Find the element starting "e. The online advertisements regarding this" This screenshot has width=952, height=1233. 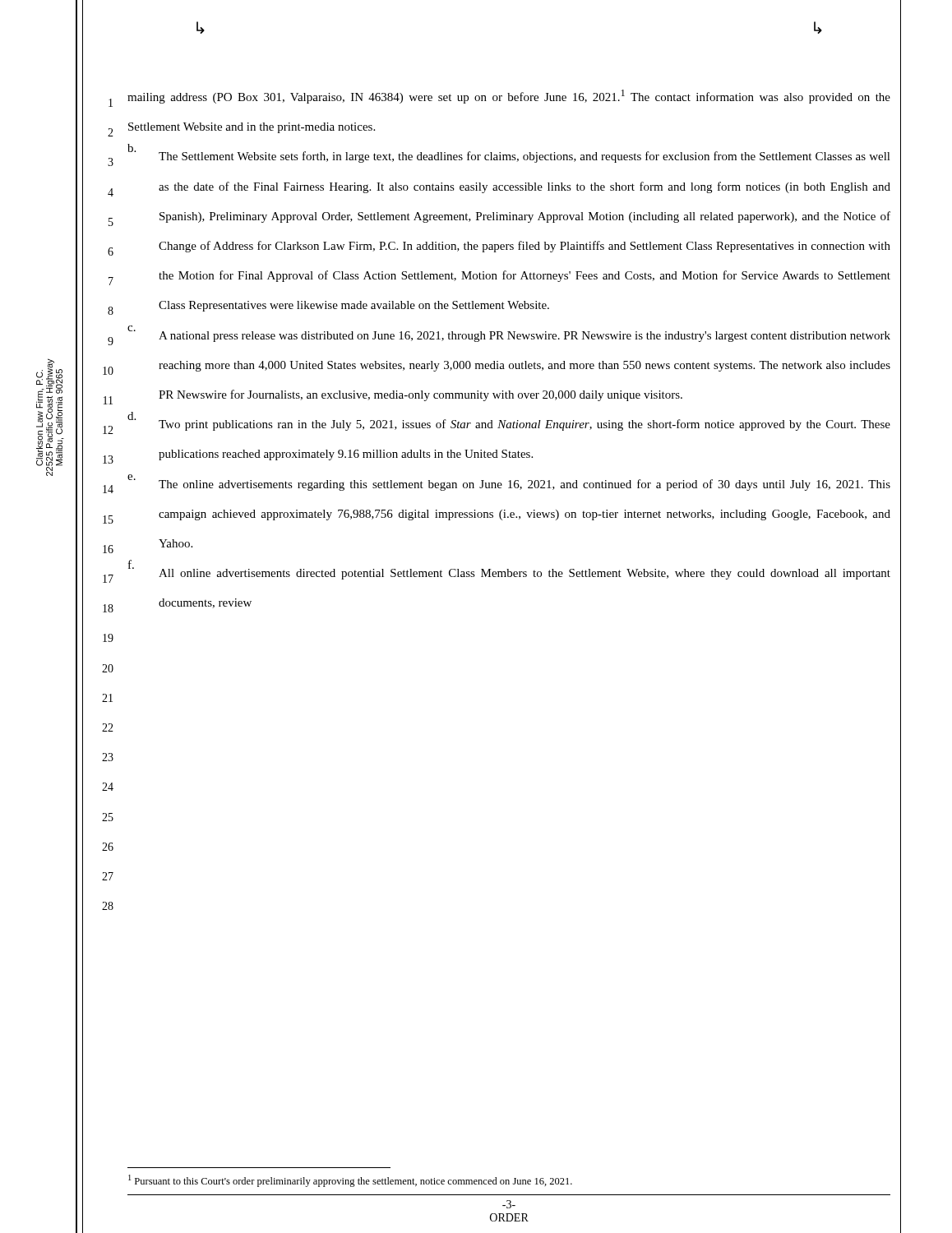[x=509, y=514]
